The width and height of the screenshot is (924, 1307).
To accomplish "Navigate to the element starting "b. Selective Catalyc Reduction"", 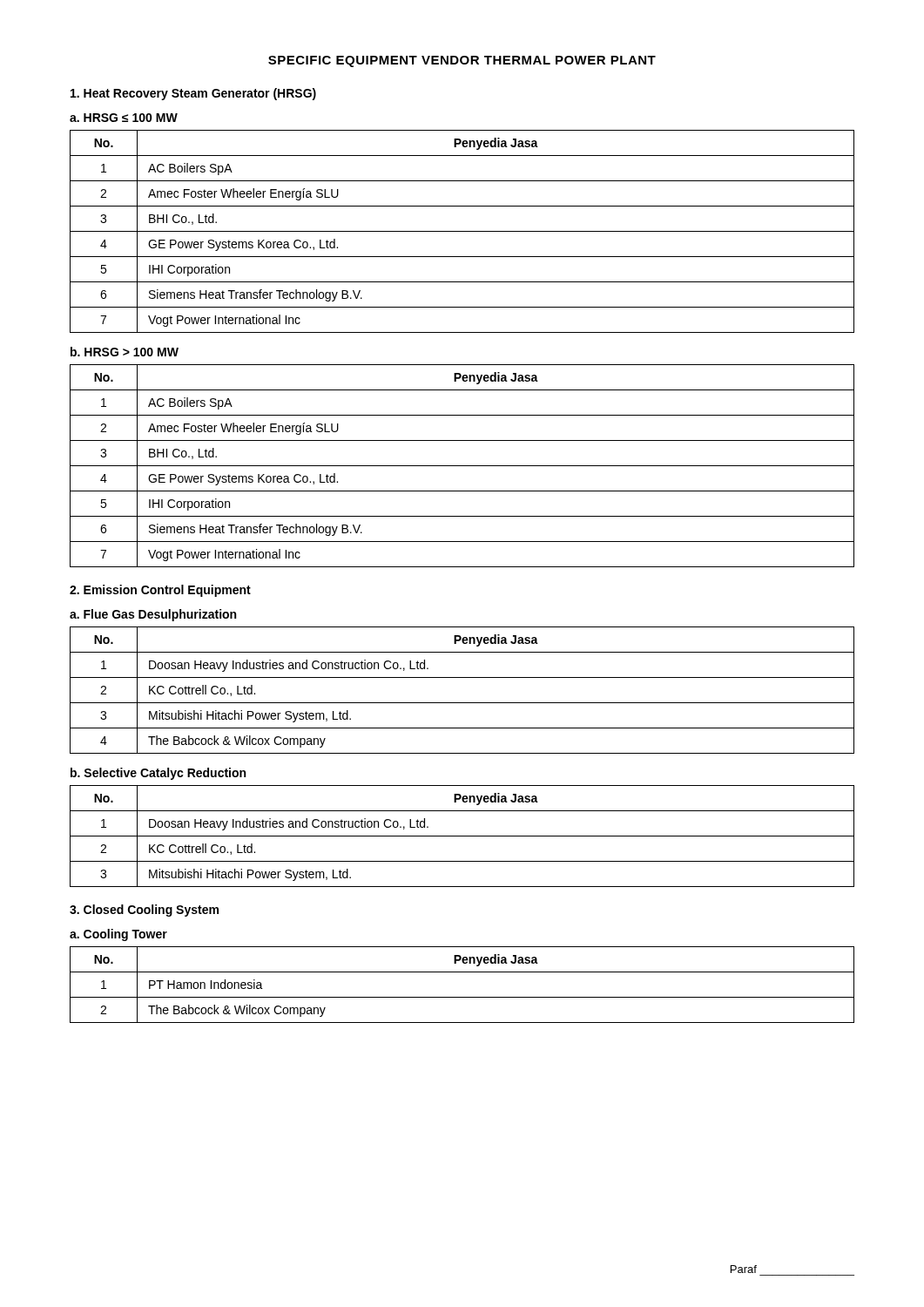I will coord(158,773).
